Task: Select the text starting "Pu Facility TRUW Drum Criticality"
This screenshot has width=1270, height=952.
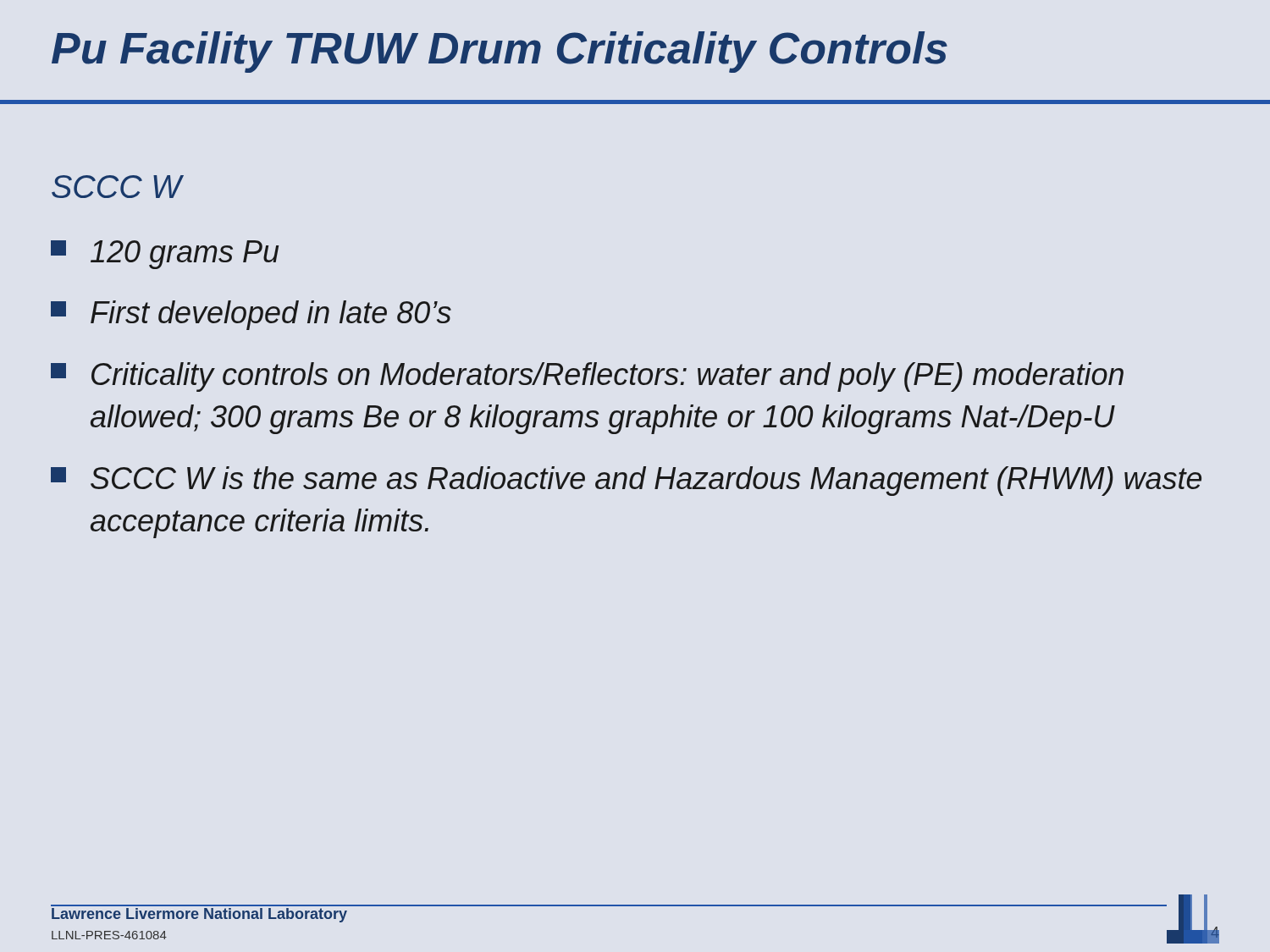Action: 635,49
